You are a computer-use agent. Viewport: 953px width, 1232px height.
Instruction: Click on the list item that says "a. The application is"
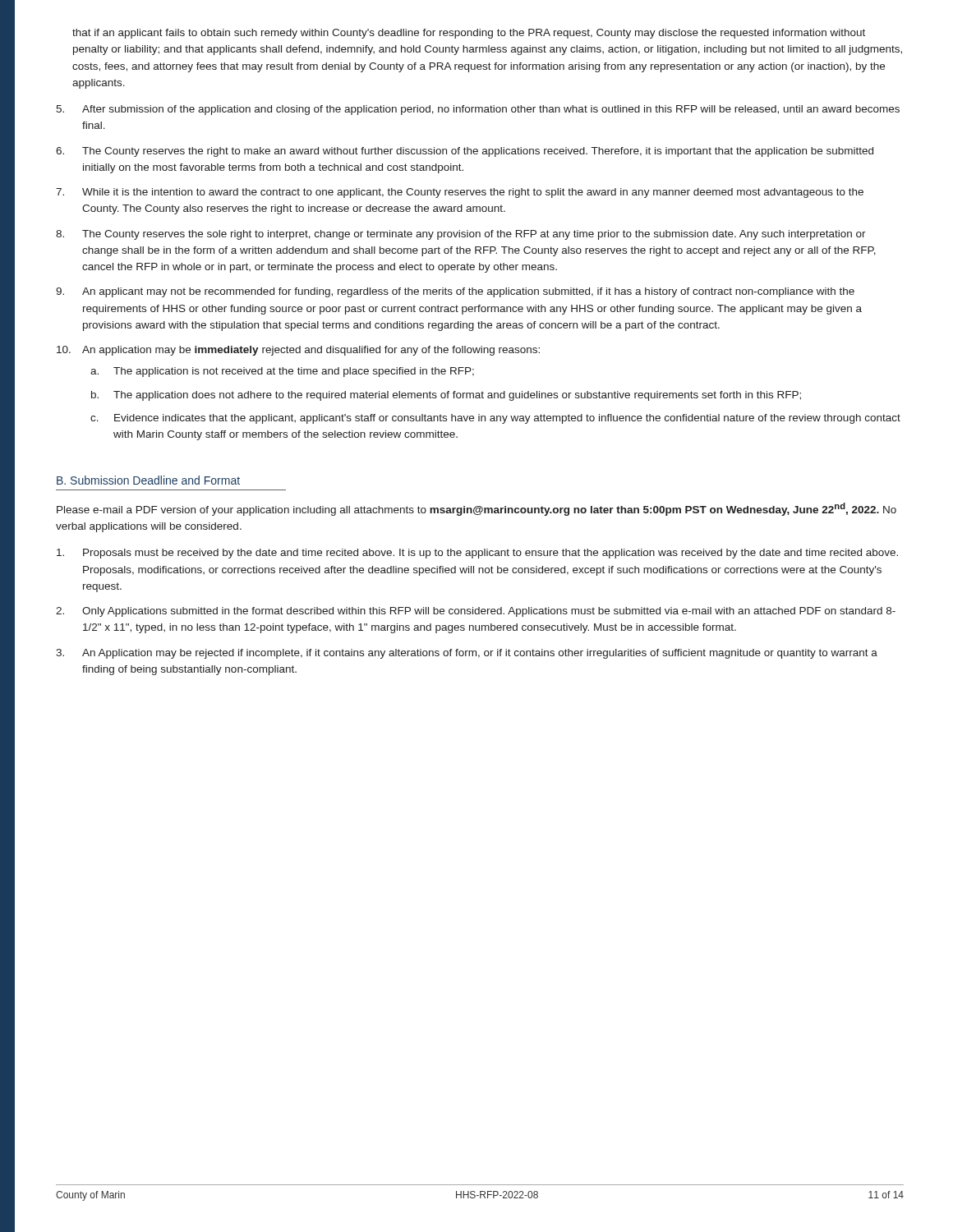tap(283, 372)
